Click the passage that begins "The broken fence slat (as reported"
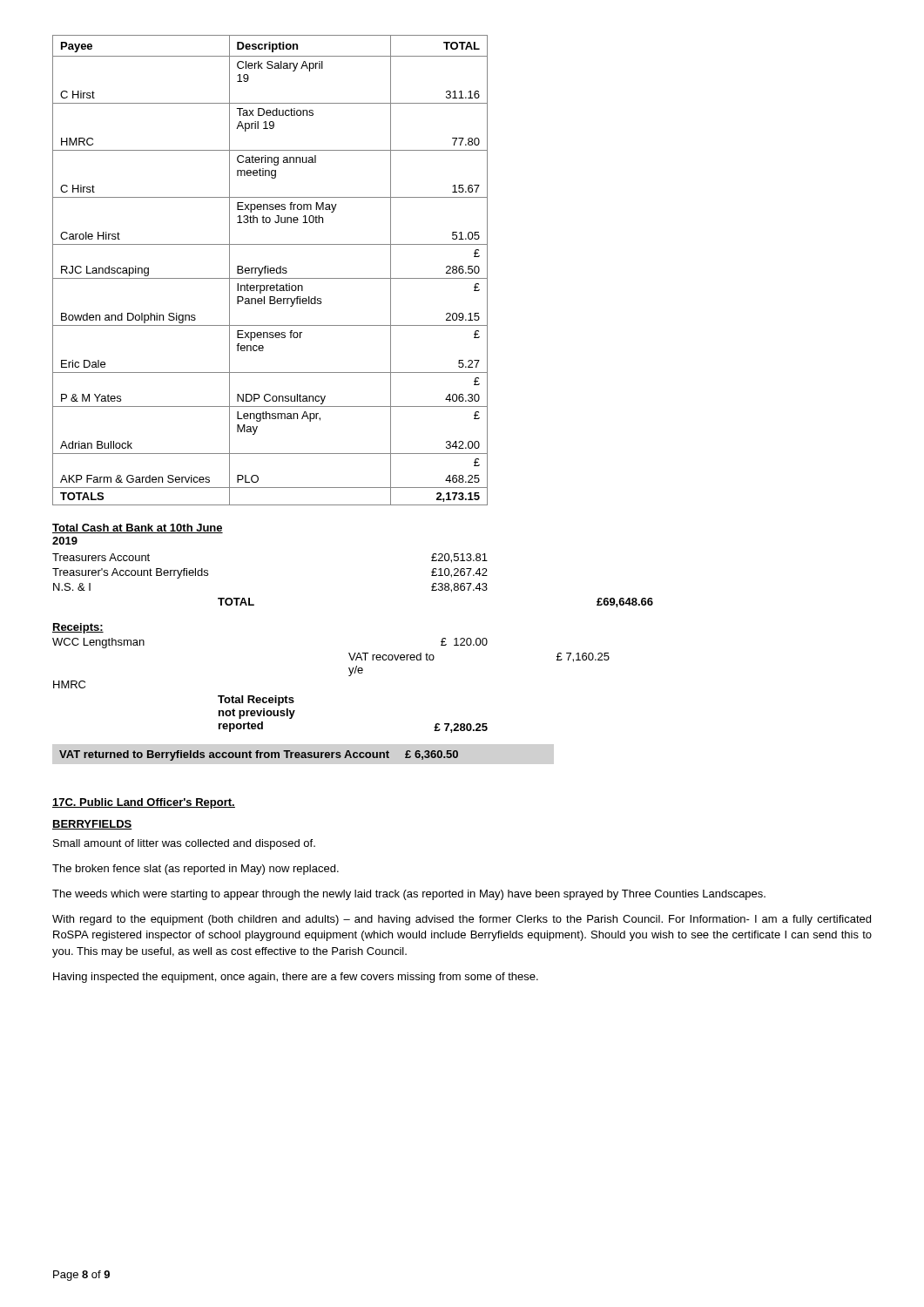 click(196, 868)
